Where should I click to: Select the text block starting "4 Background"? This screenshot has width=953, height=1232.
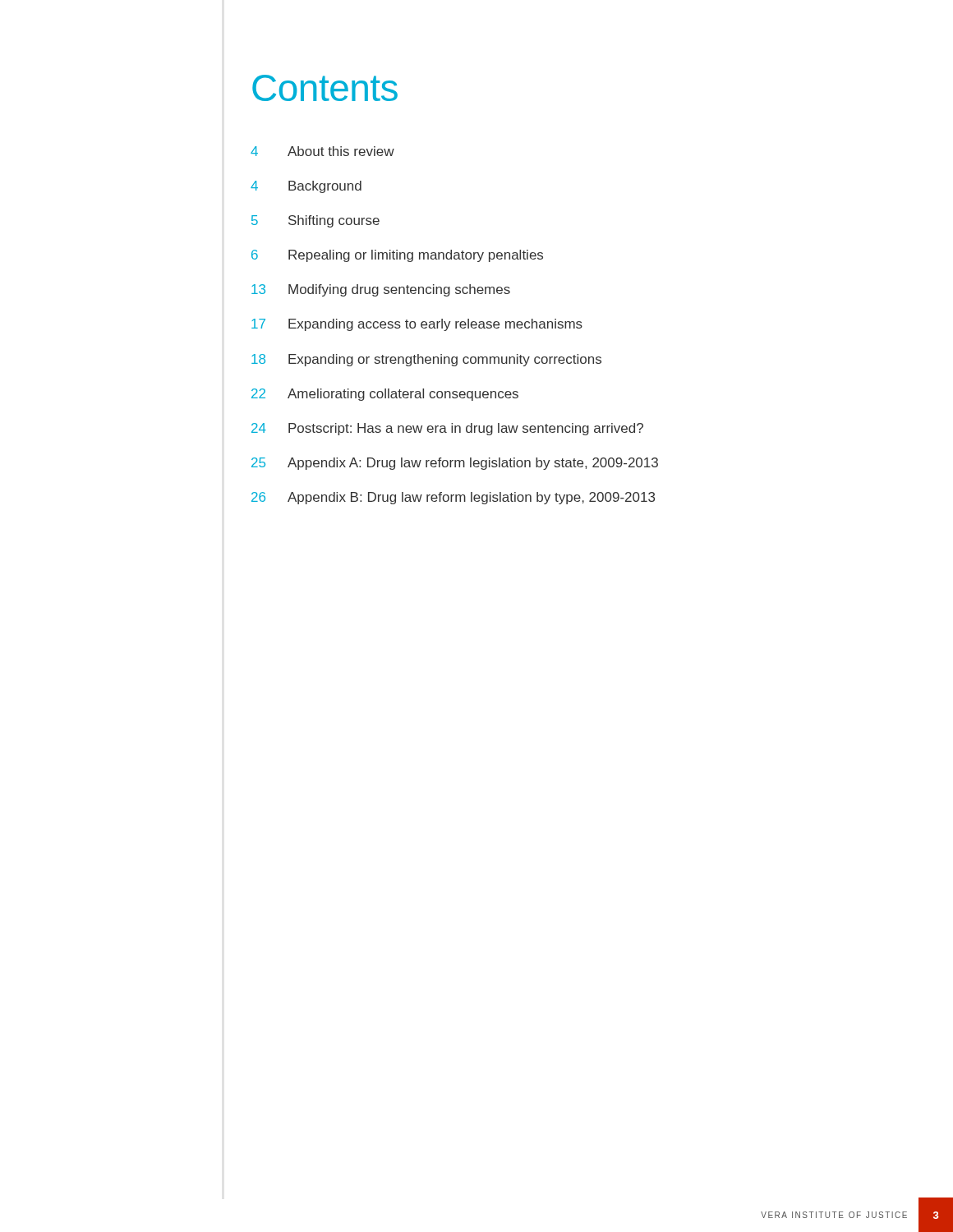[306, 187]
